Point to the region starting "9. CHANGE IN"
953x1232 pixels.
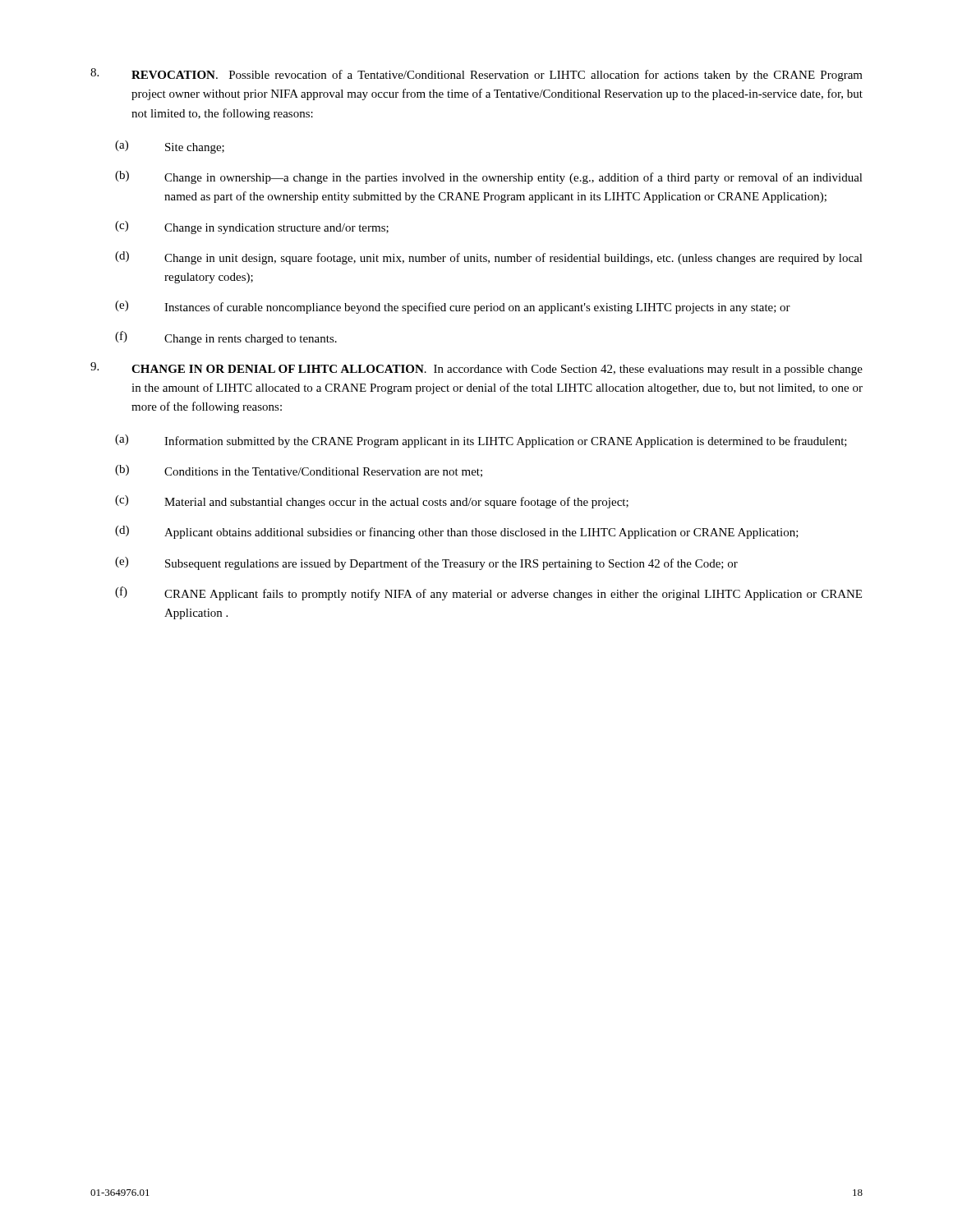pos(476,388)
